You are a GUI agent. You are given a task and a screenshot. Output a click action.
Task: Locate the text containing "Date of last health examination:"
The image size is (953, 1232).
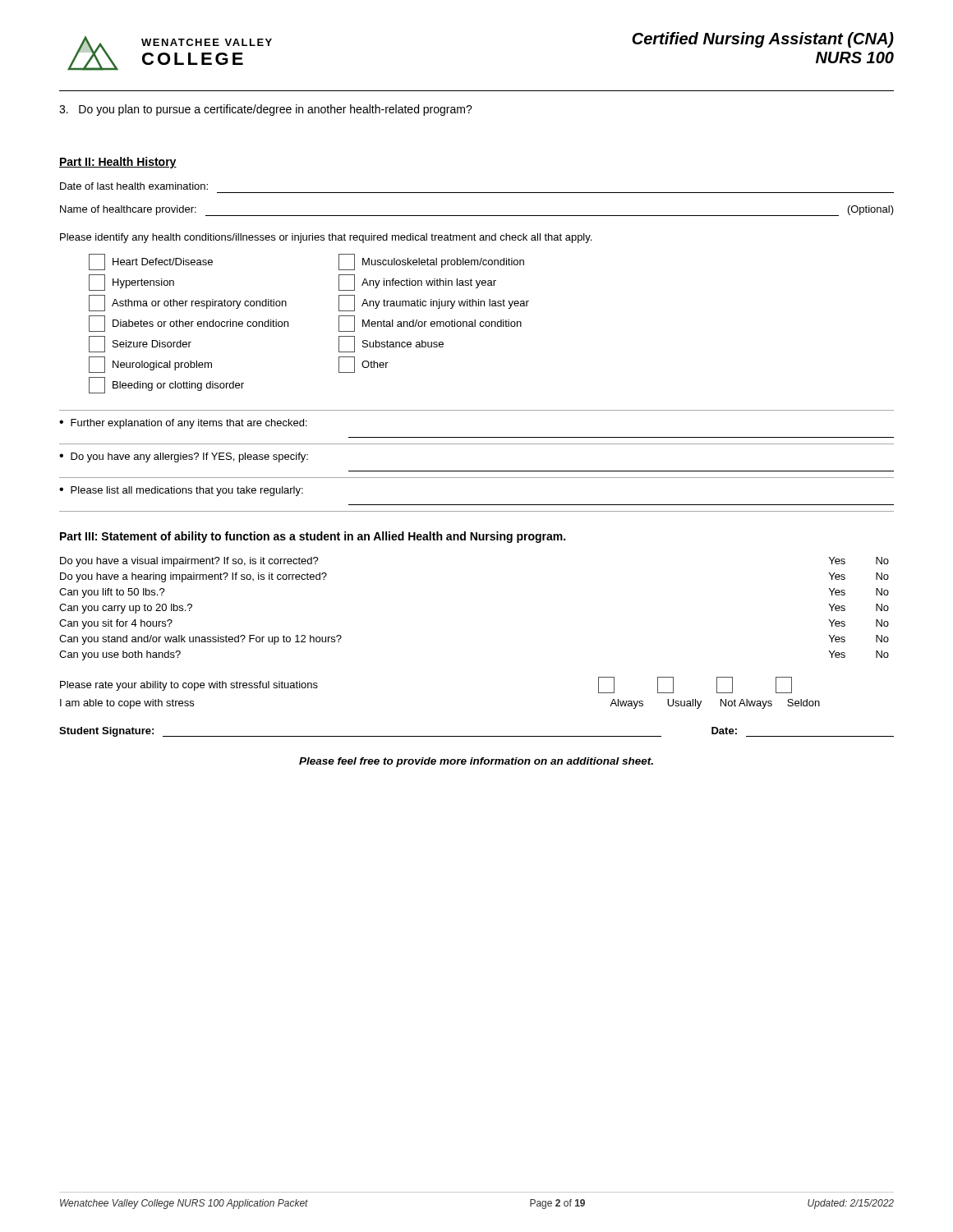click(476, 186)
